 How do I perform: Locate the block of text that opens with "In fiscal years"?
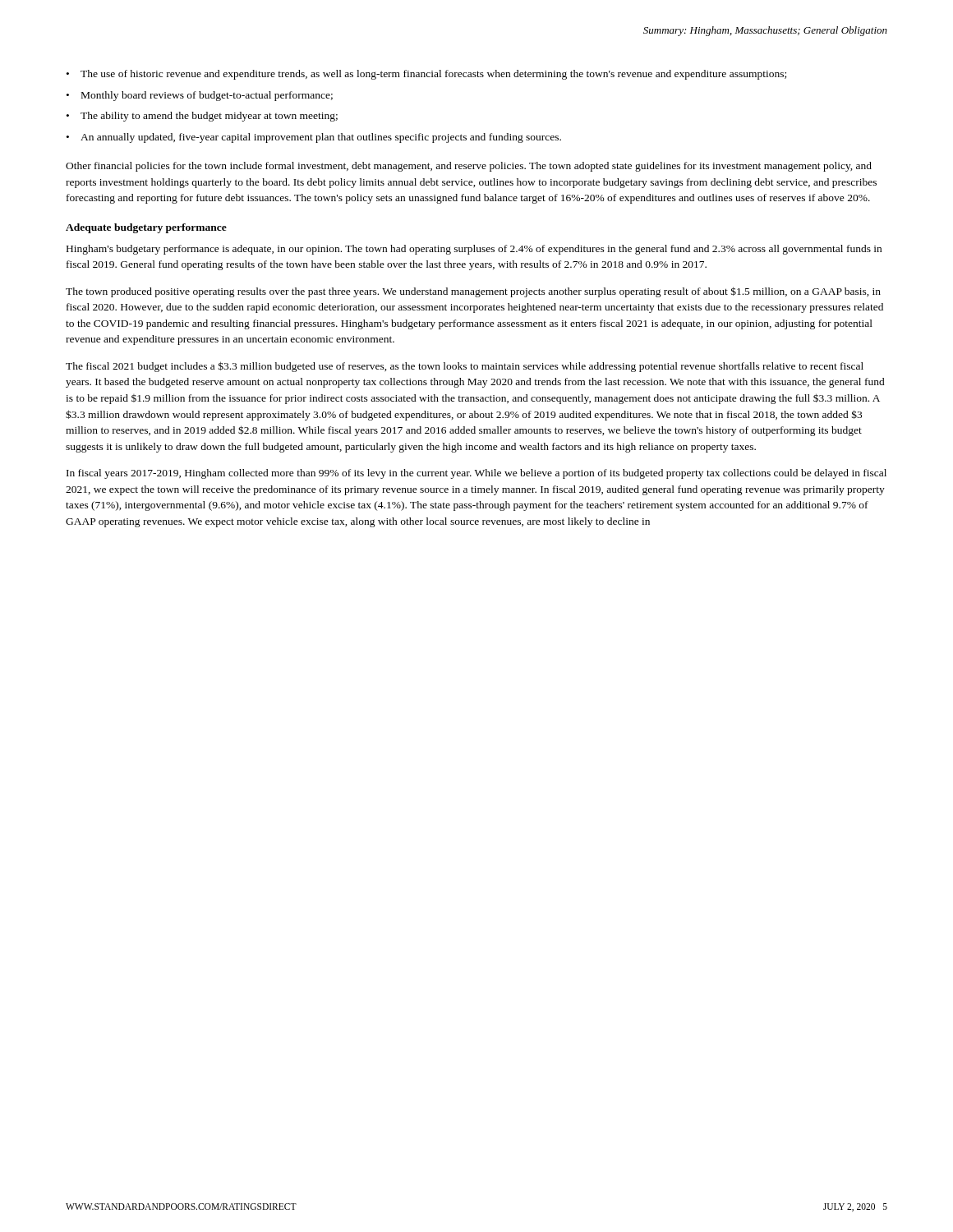tap(476, 497)
